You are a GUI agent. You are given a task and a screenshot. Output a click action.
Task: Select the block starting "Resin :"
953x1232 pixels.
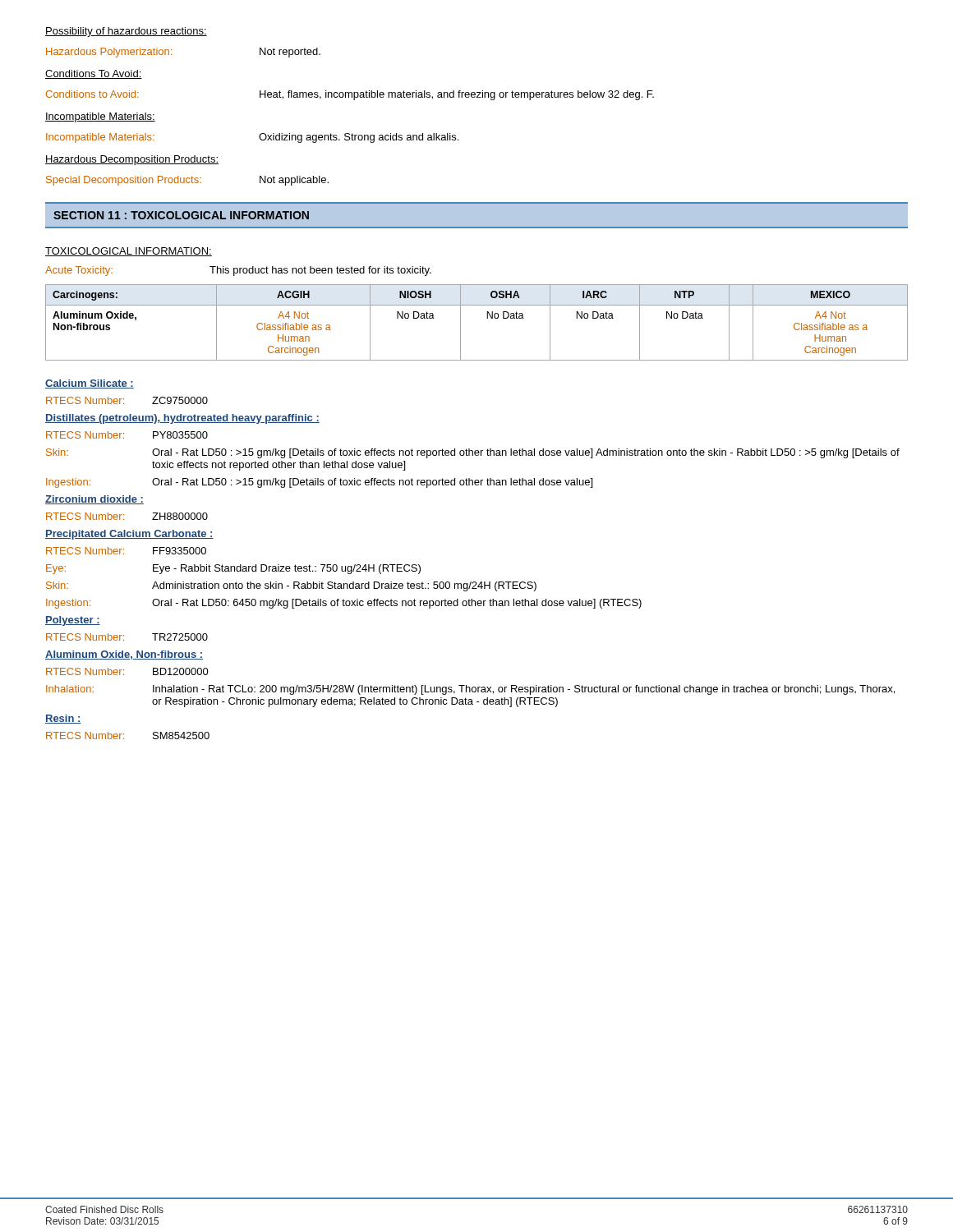click(63, 718)
